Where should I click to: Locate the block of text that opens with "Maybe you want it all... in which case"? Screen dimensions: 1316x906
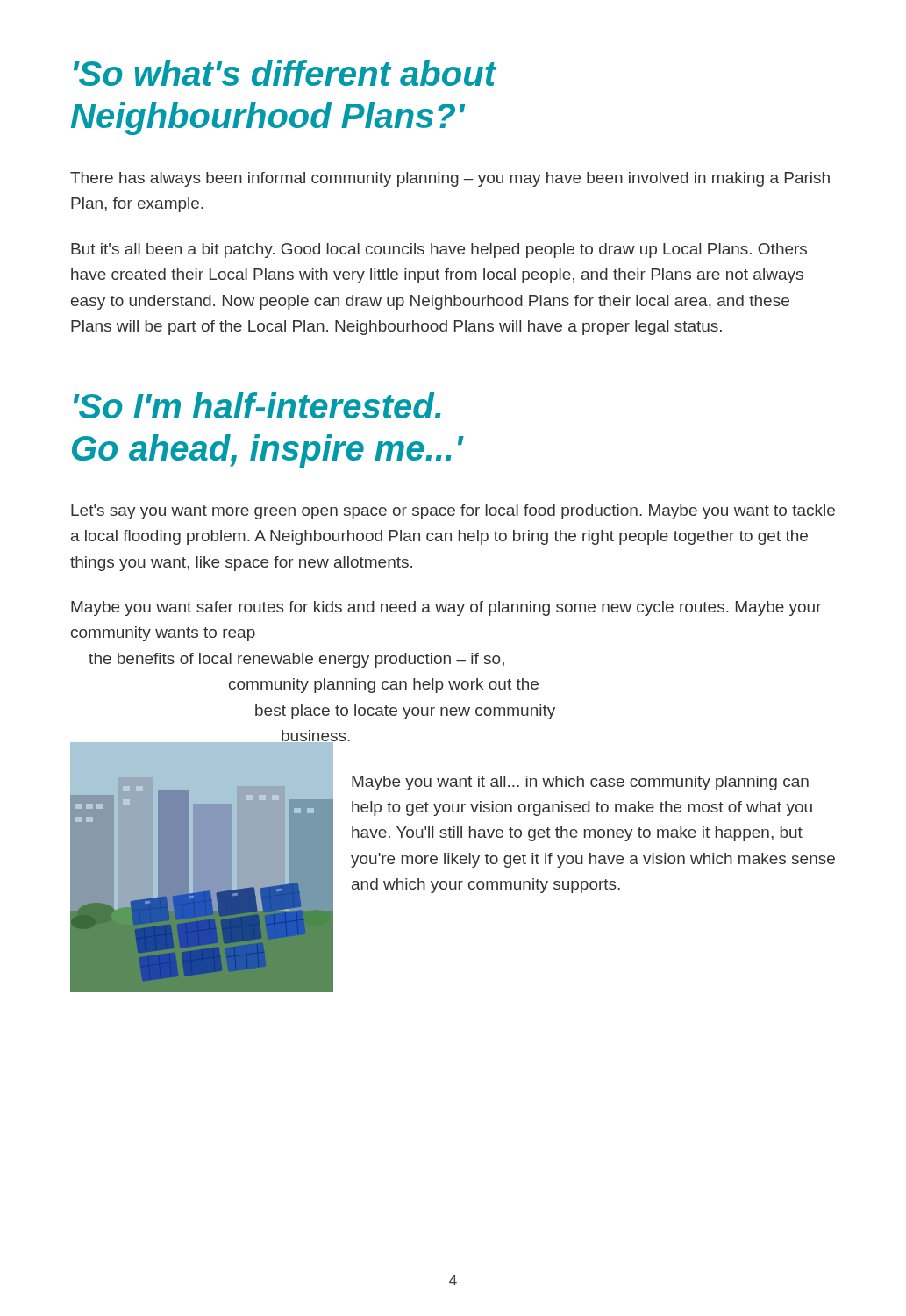593,833
